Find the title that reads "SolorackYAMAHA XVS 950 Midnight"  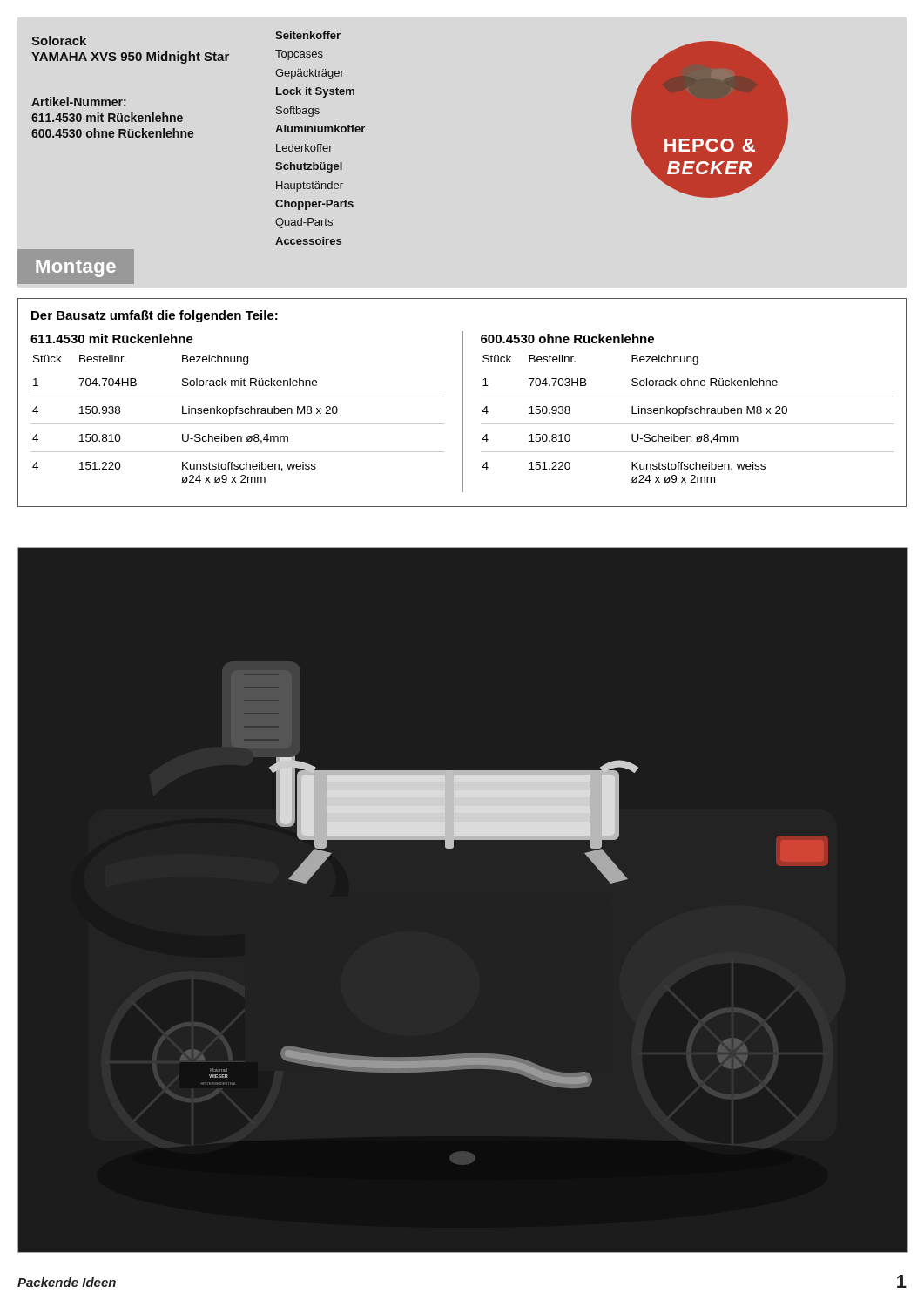point(130,48)
